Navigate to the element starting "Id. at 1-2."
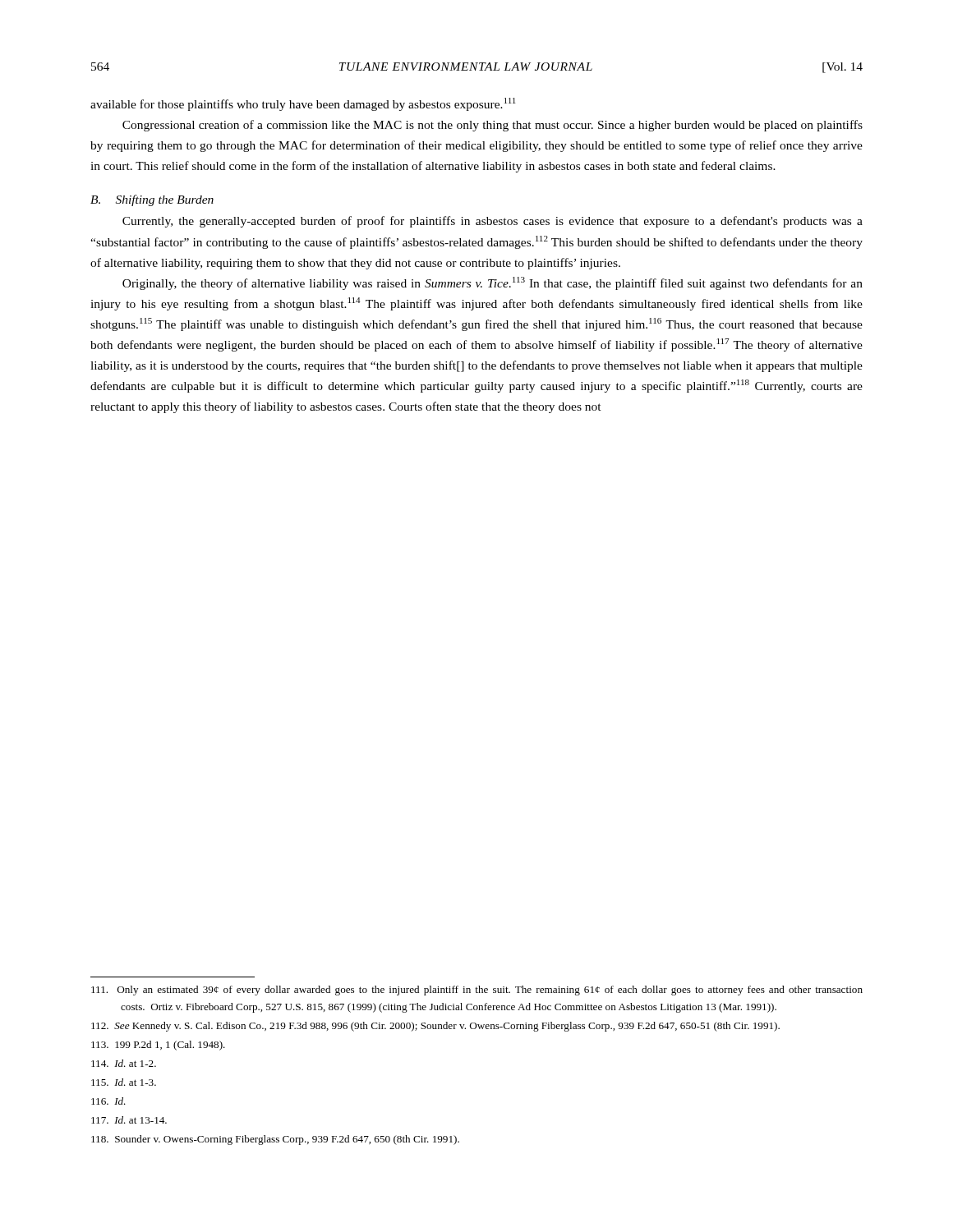 pyautogui.click(x=124, y=1063)
